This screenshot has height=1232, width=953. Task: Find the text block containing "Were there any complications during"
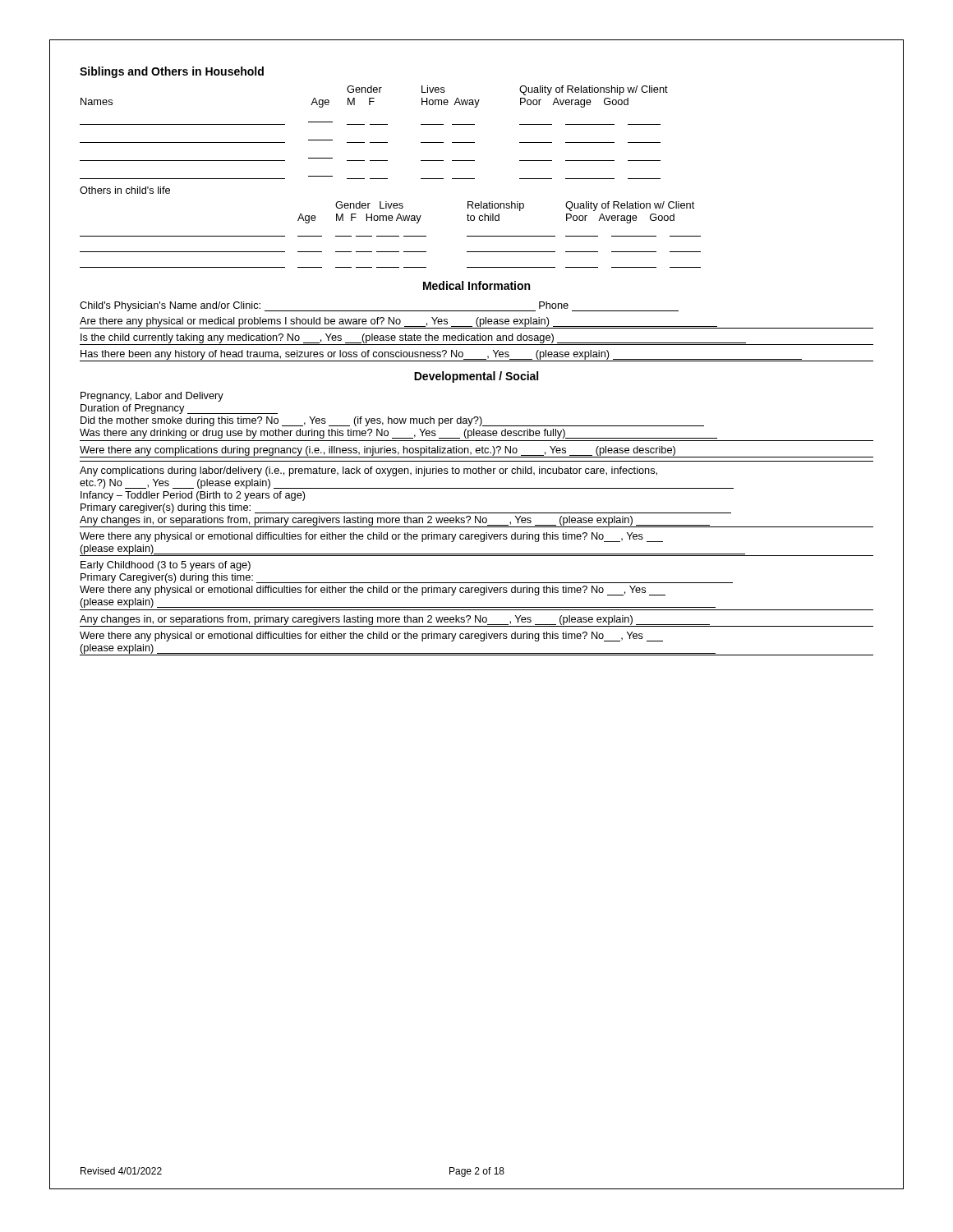[x=378, y=450]
